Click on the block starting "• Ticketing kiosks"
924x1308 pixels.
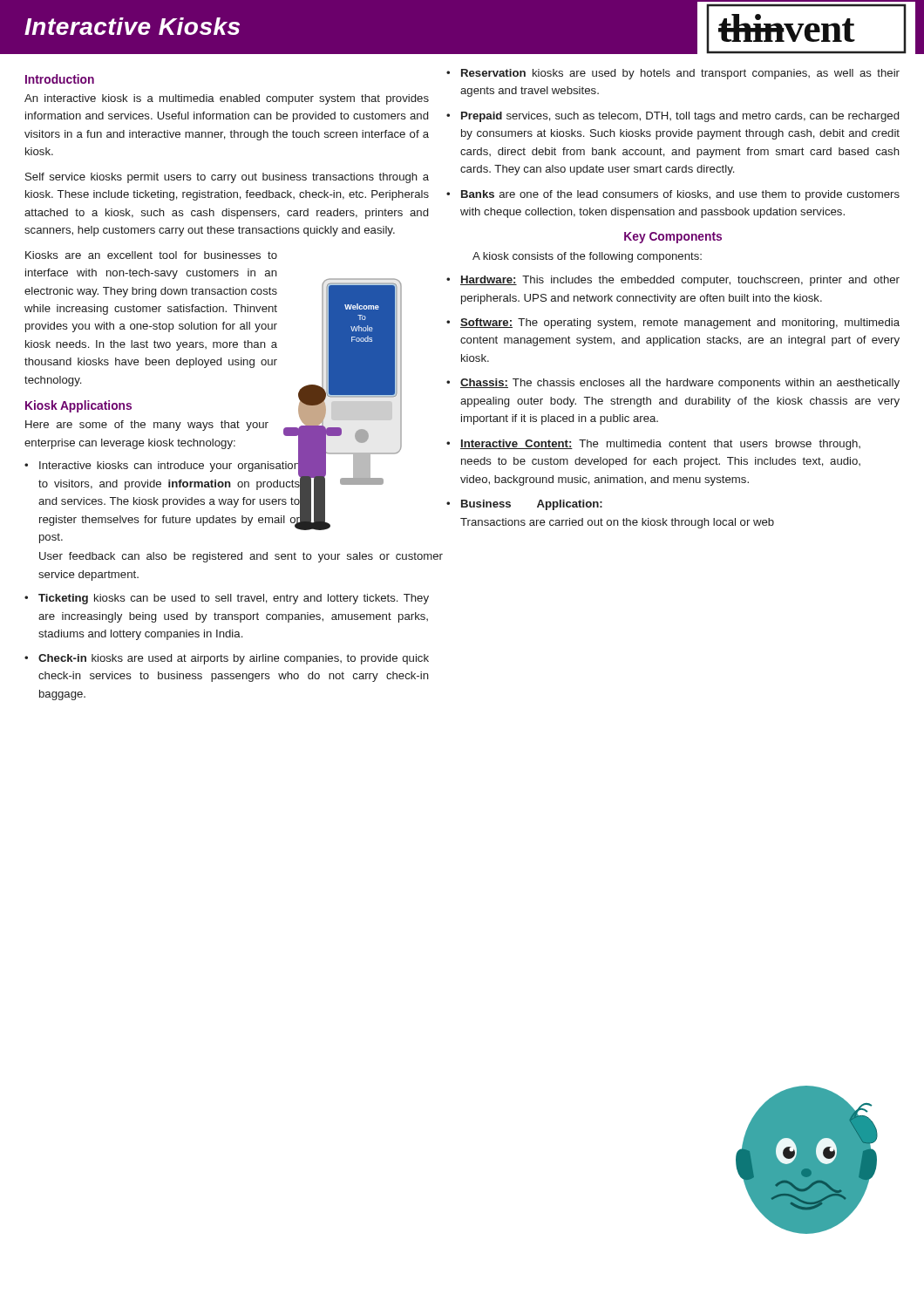227,615
